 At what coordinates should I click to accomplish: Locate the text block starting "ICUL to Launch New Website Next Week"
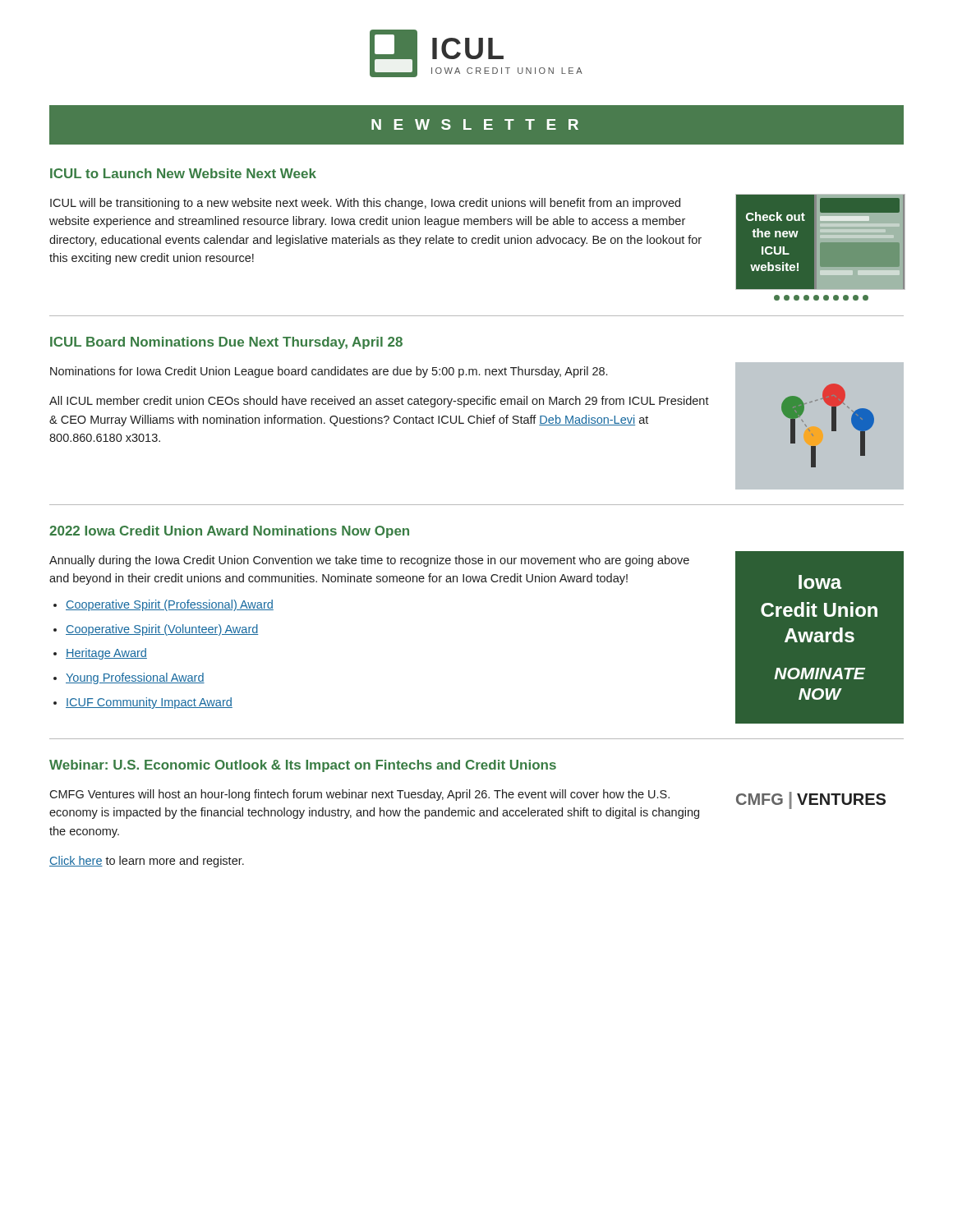(183, 173)
